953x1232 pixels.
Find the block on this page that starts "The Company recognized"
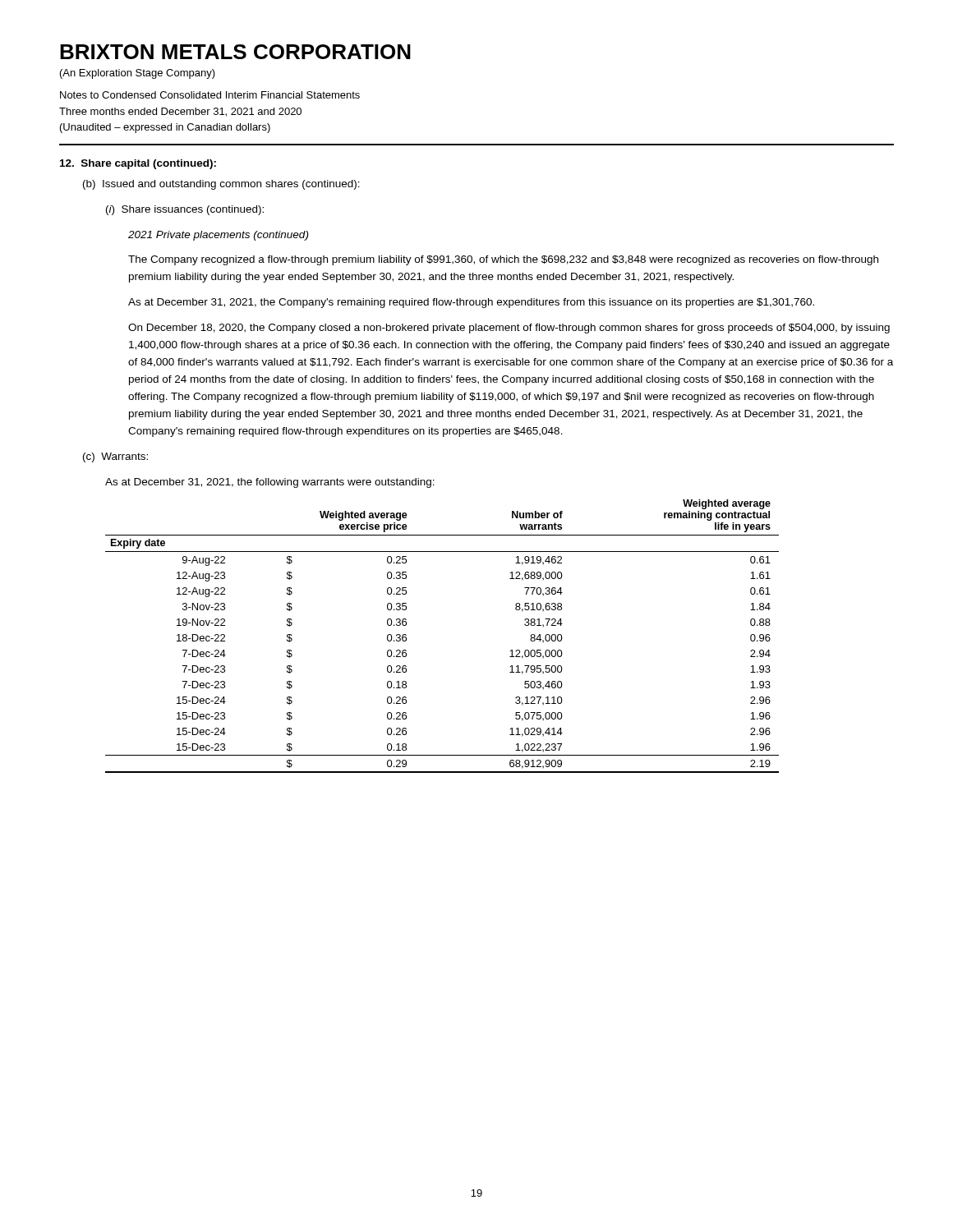pos(504,268)
